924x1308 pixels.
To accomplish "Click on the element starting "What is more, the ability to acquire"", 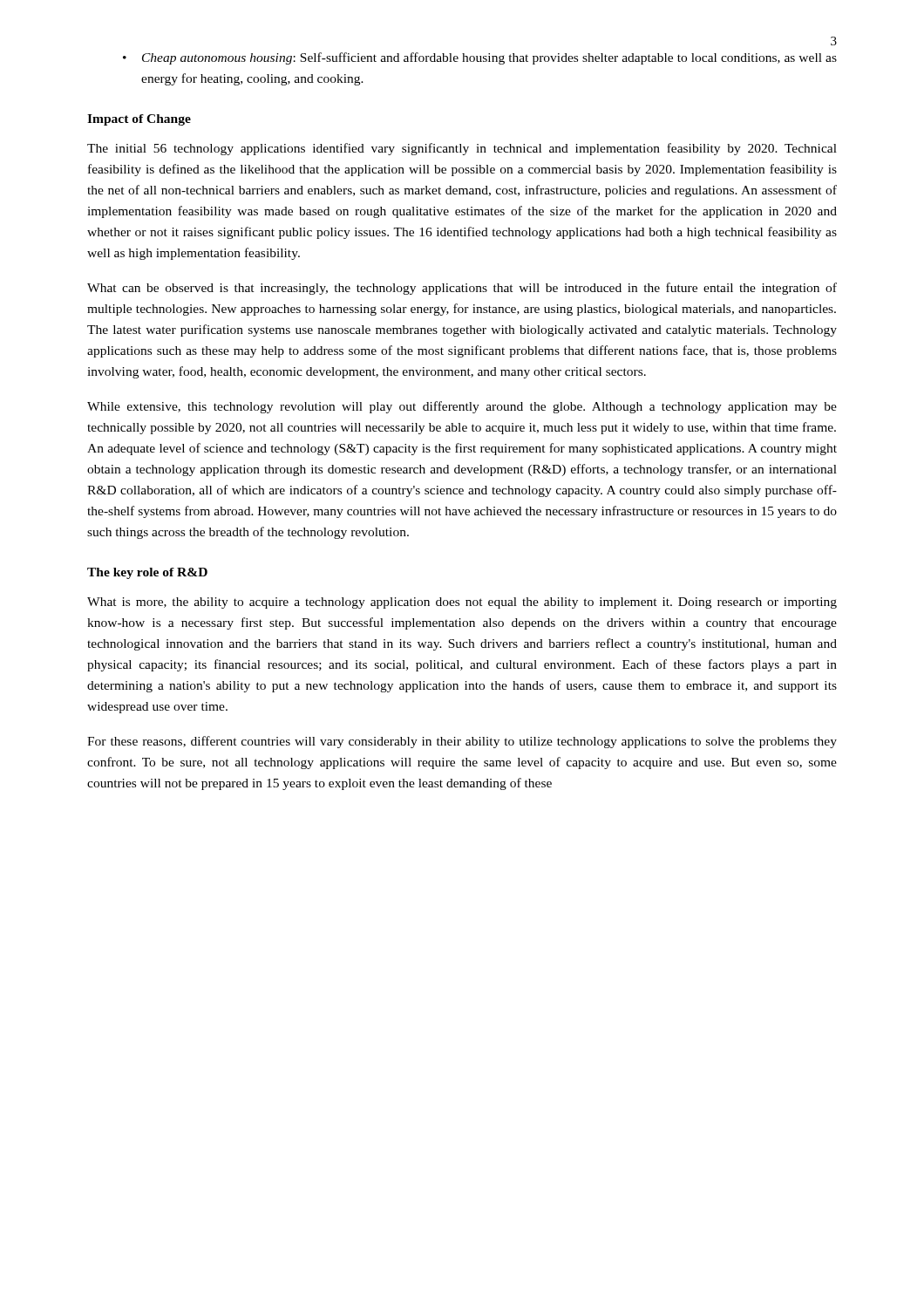I will click(x=462, y=654).
